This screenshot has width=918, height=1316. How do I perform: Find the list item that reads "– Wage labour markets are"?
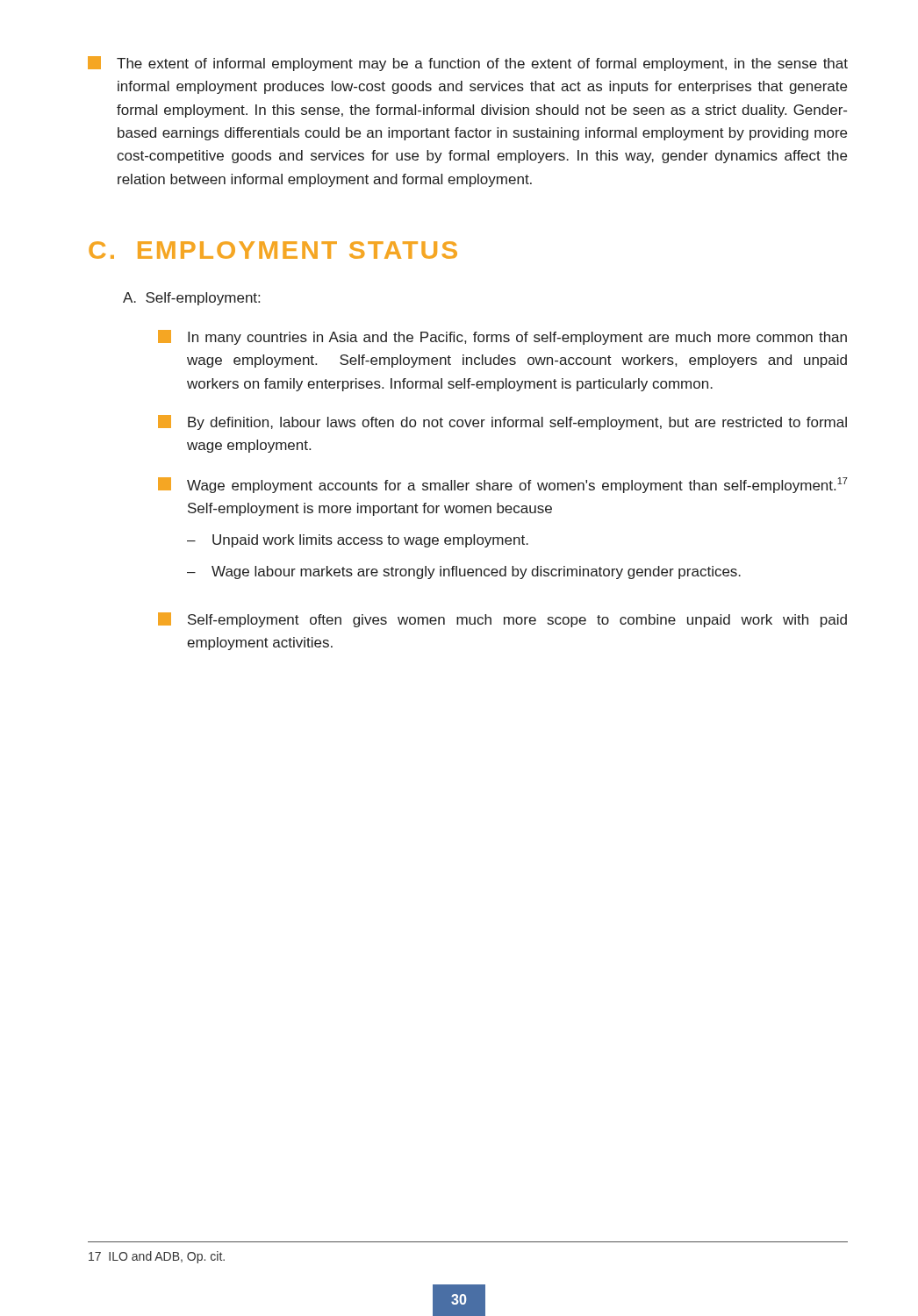517,573
